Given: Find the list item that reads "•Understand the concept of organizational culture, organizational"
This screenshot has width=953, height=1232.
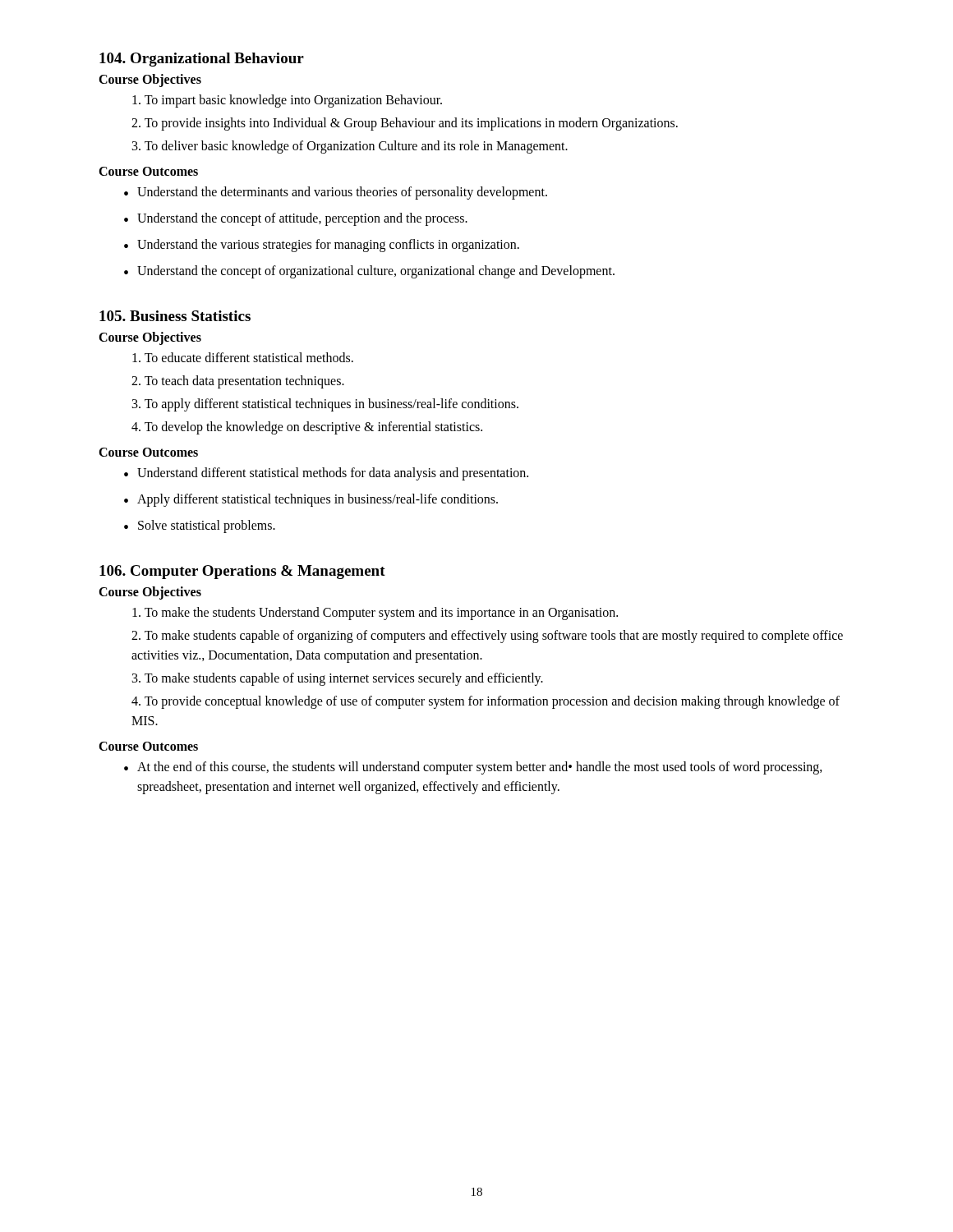Looking at the screenshot, I should coord(369,273).
